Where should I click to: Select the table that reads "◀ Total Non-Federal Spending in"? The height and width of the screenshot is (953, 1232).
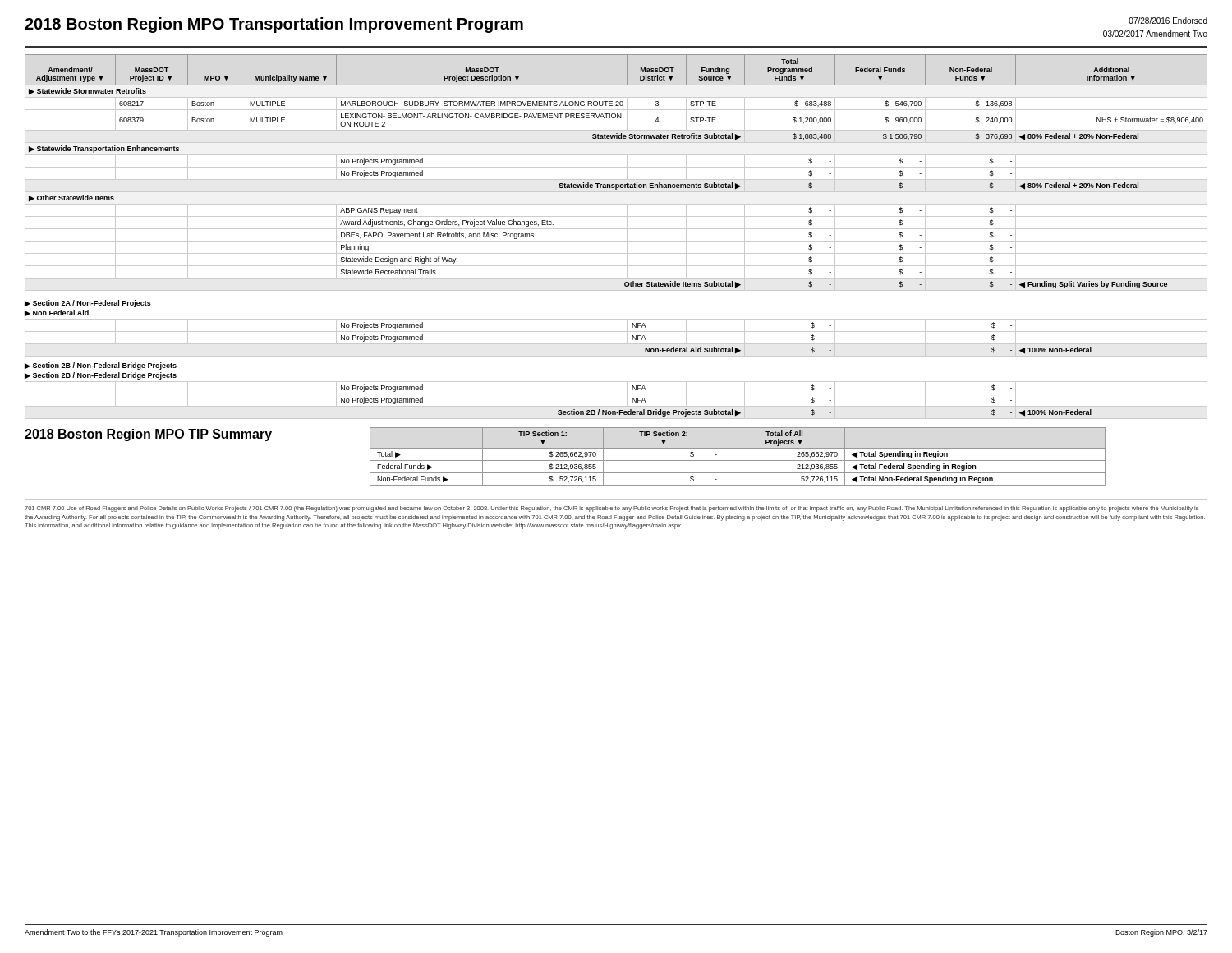[738, 456]
